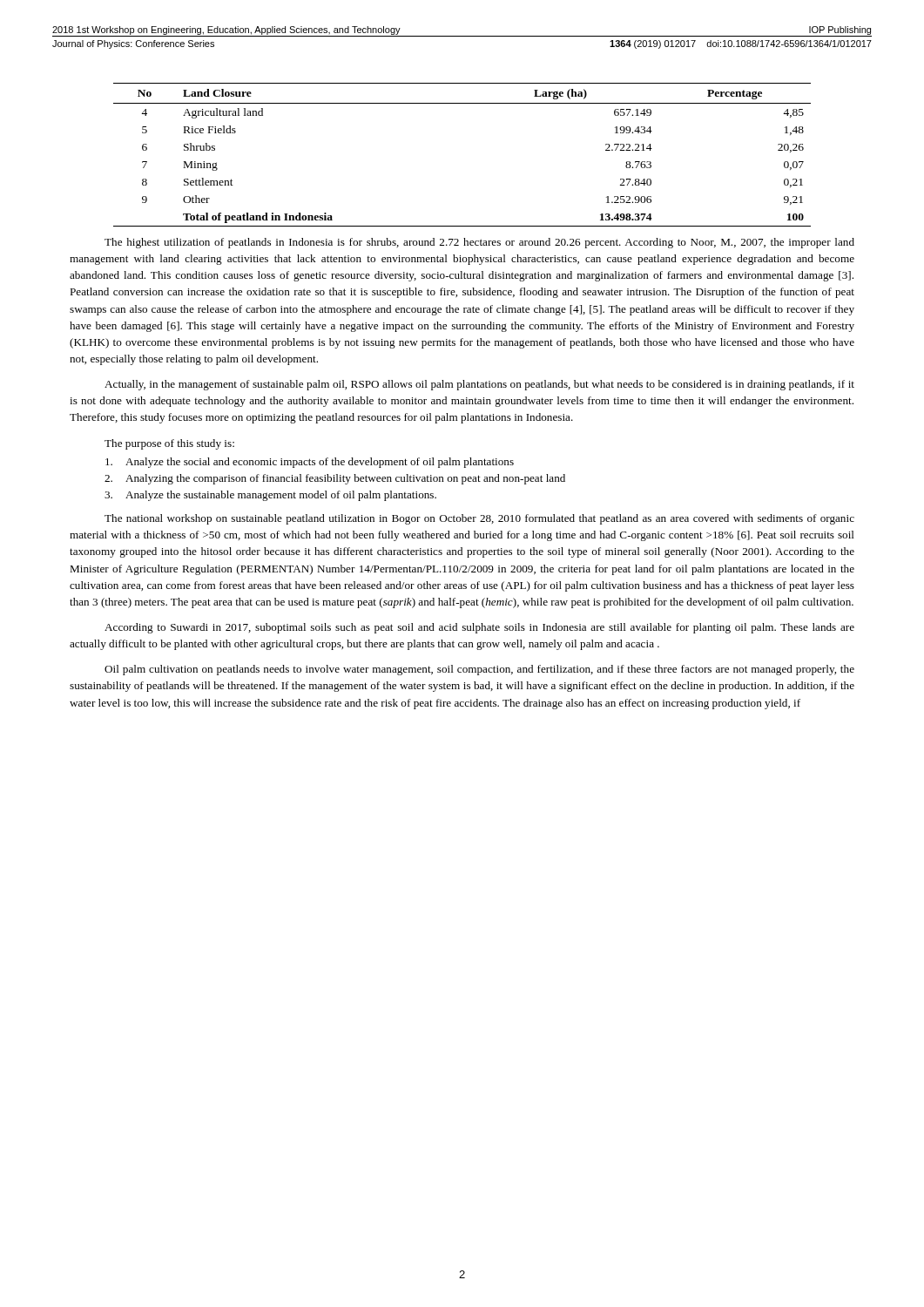The width and height of the screenshot is (924, 1307).
Task: Point to the block beginning "2. Analyzing the"
Action: point(335,478)
